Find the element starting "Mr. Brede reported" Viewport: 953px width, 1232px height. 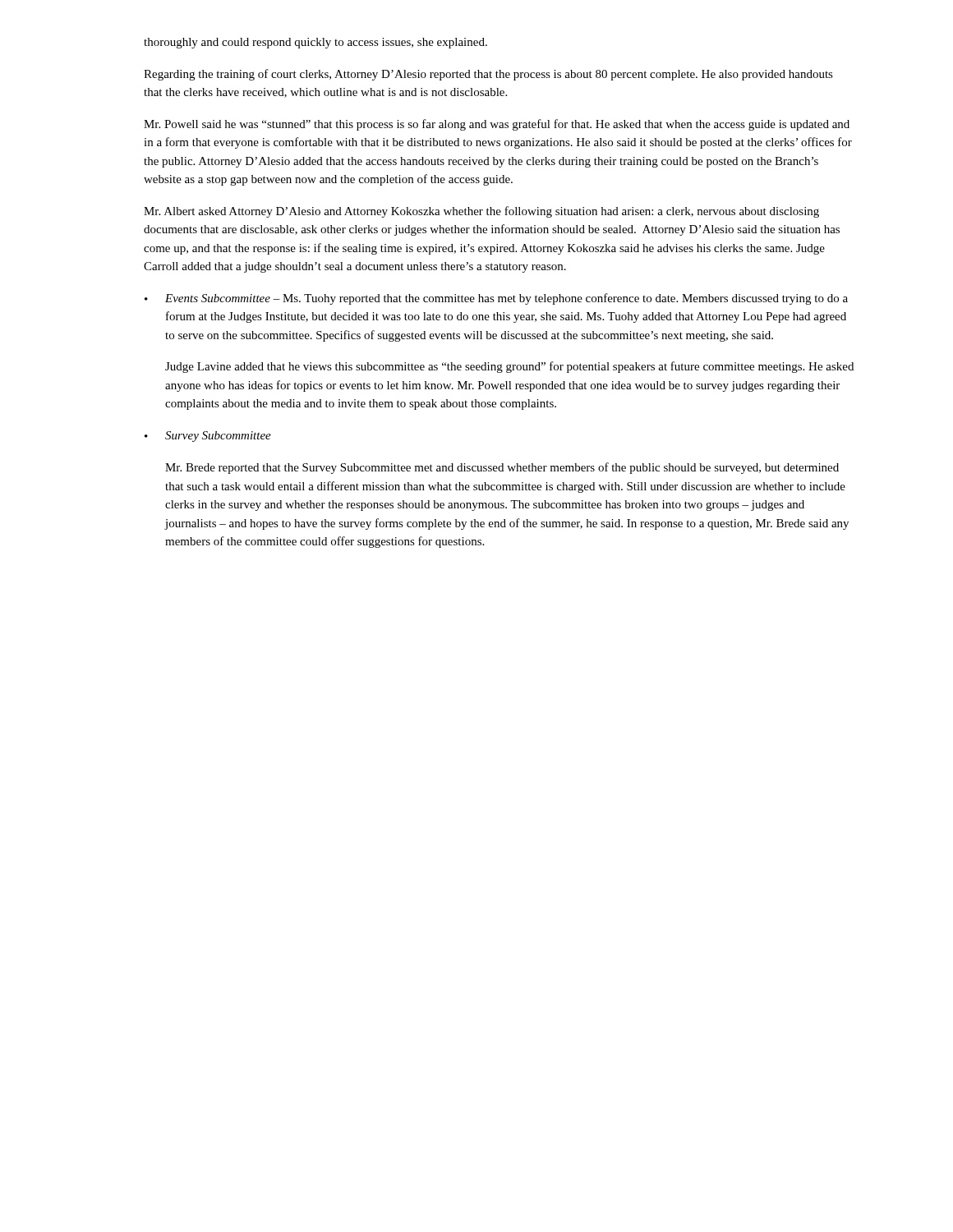(507, 504)
